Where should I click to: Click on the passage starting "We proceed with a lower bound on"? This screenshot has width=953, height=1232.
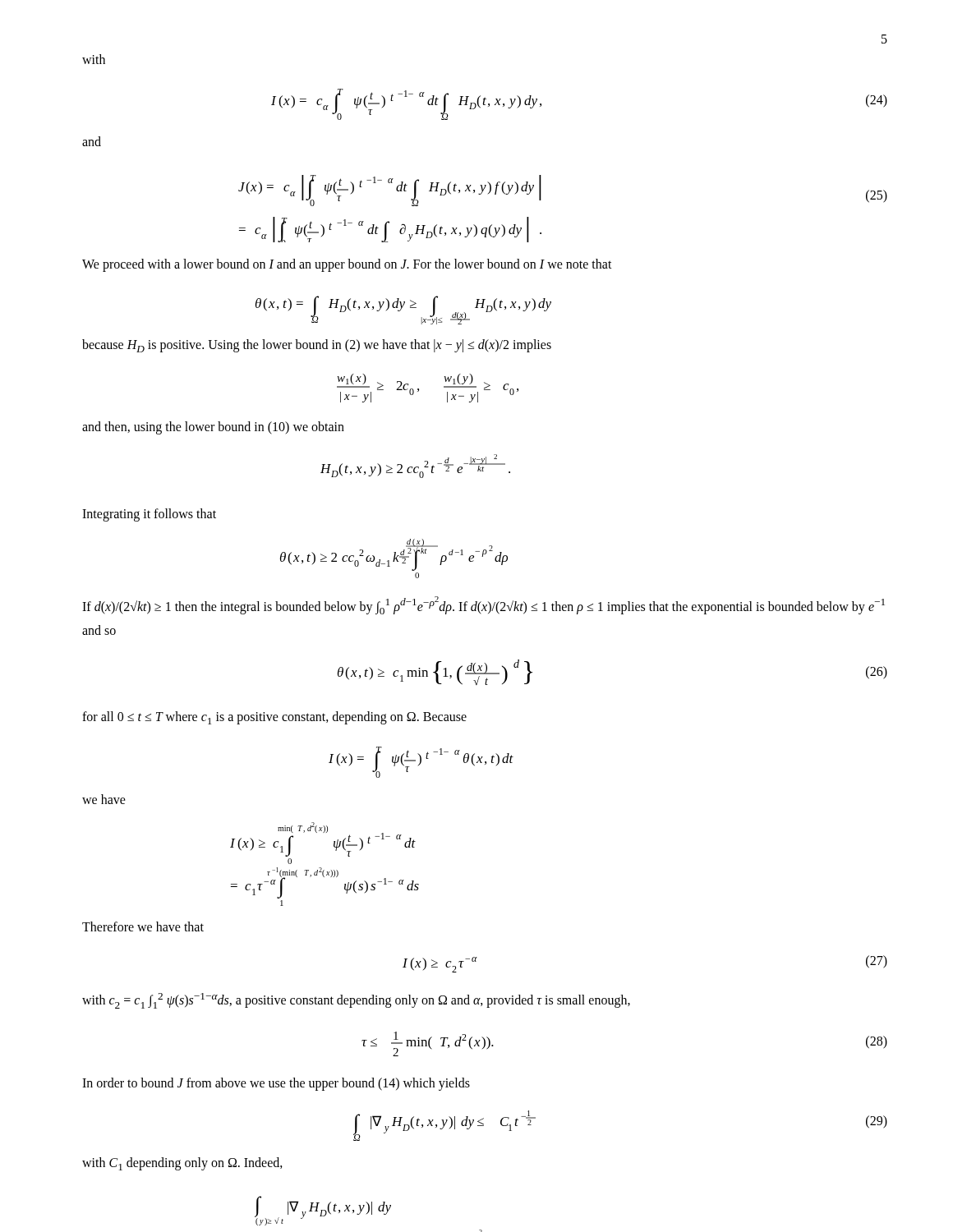[x=347, y=264]
